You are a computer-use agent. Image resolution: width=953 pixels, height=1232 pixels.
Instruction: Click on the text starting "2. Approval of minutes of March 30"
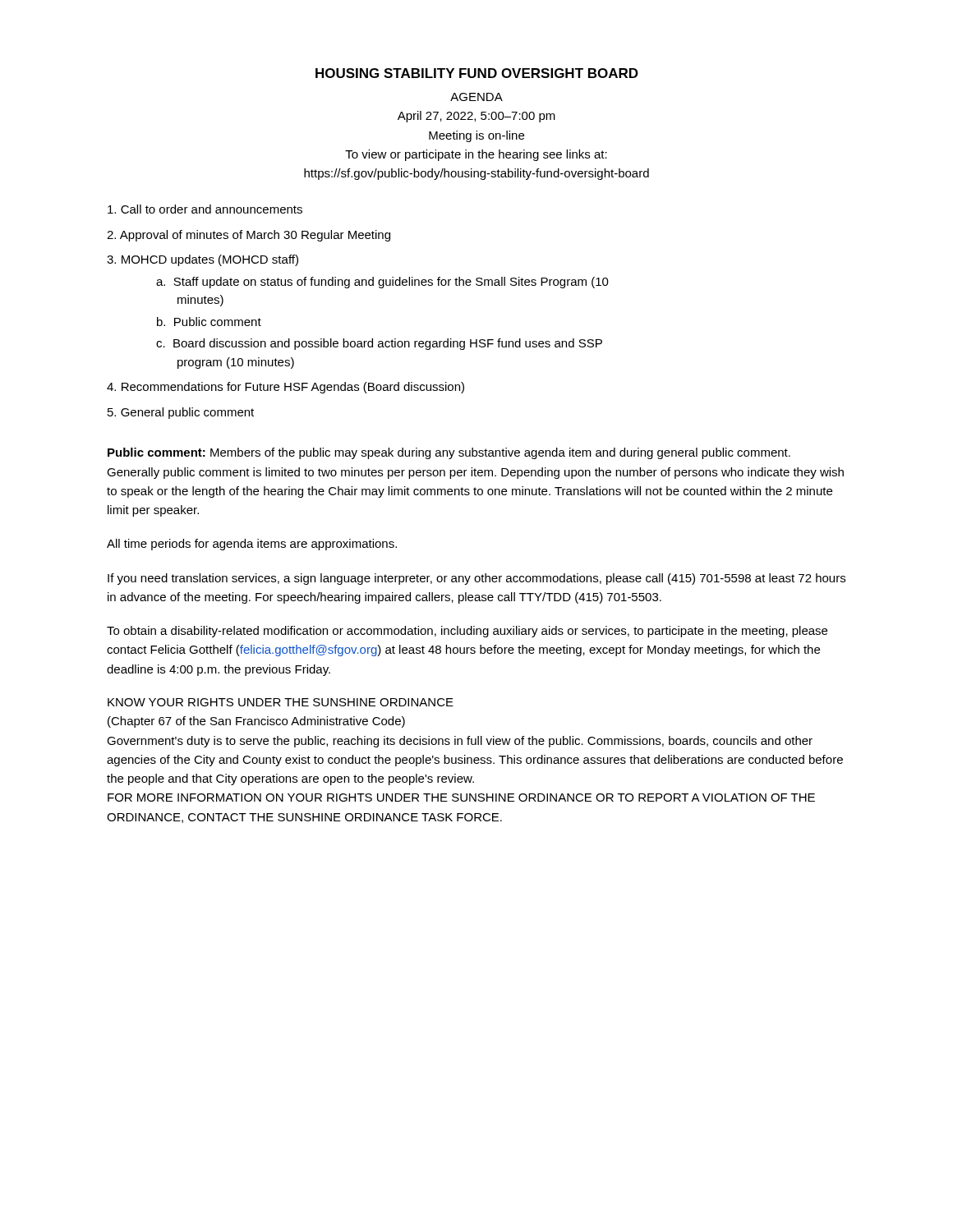249,234
